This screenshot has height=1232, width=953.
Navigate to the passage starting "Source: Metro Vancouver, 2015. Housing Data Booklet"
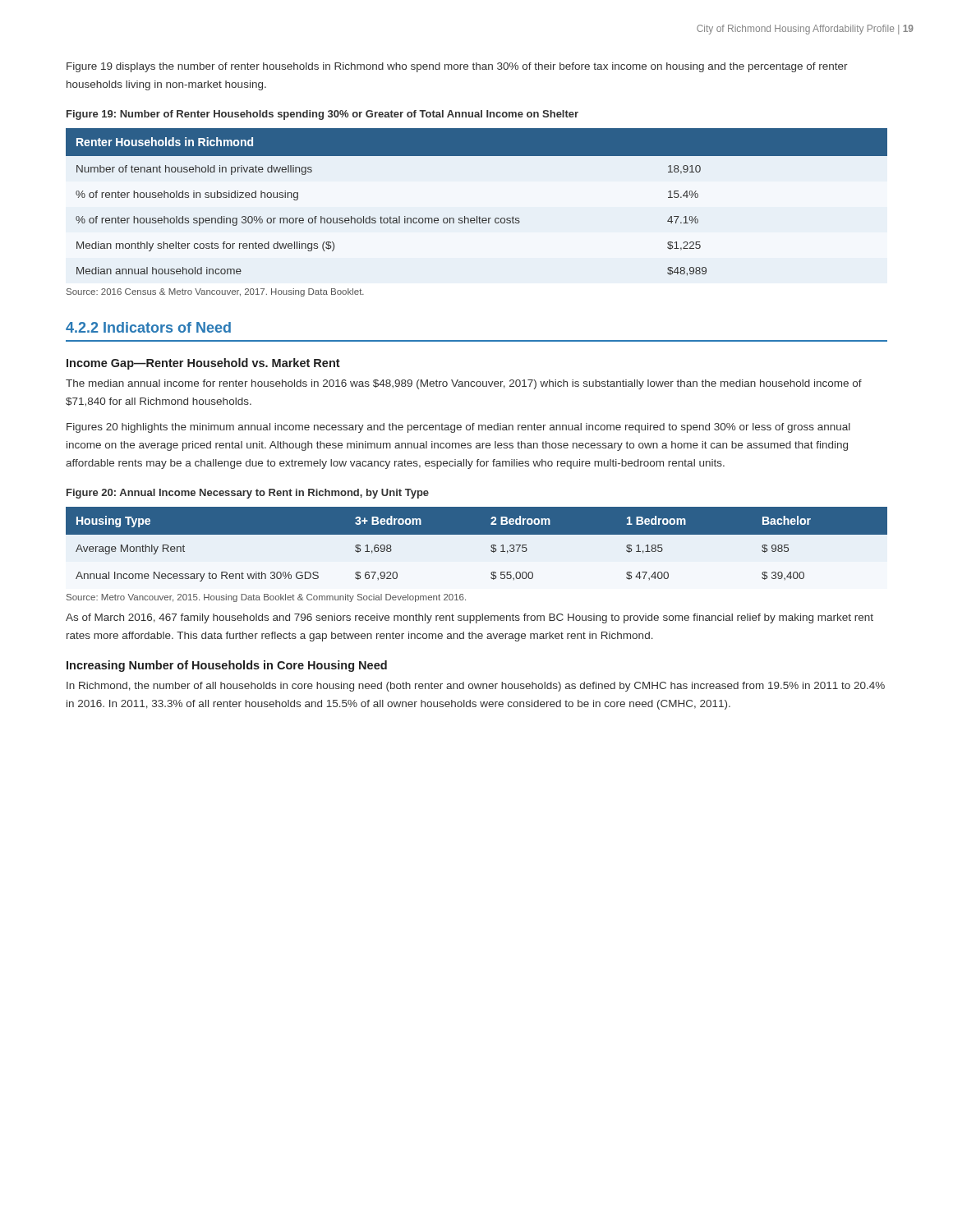pyautogui.click(x=266, y=597)
